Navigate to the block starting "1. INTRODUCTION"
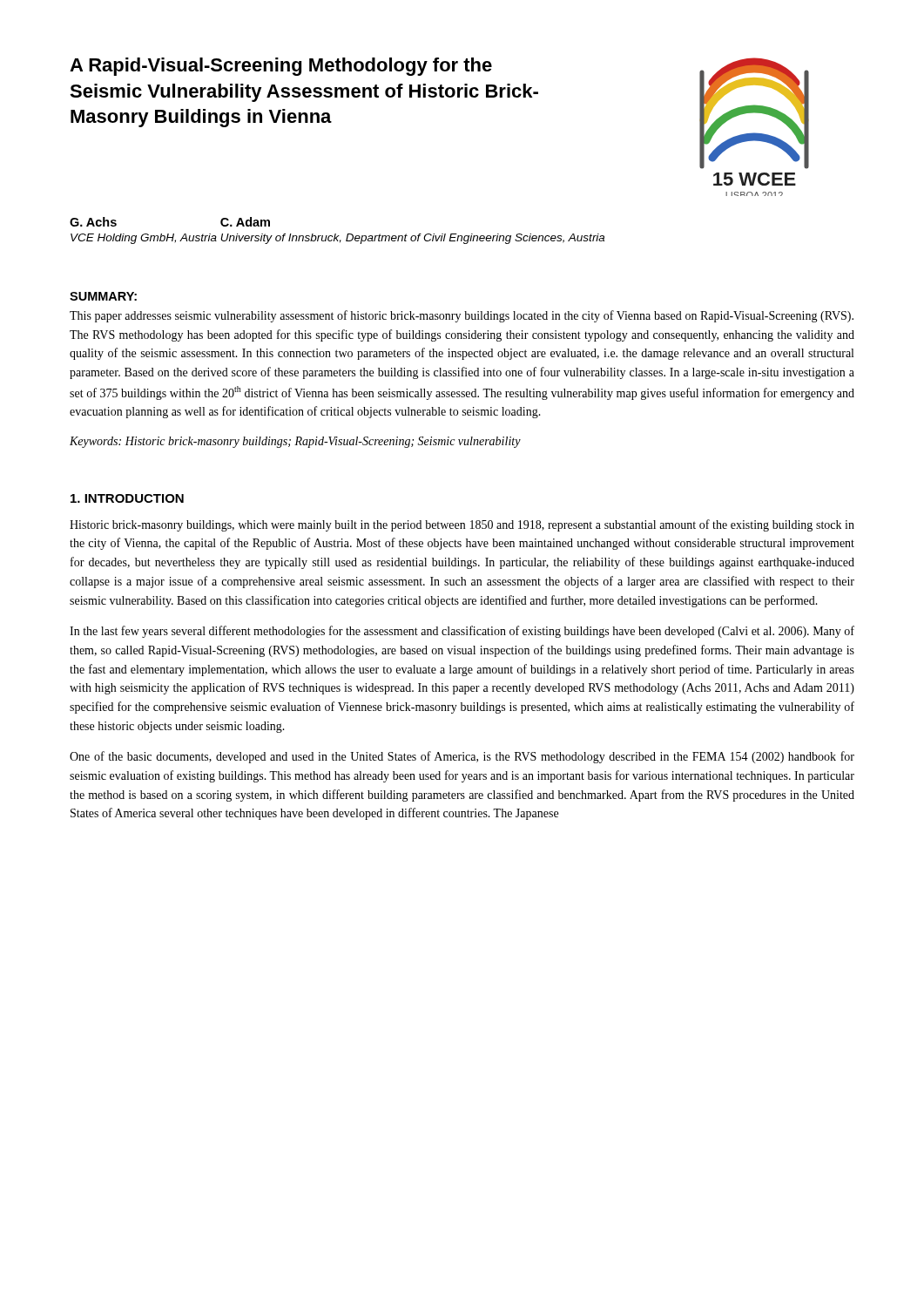The width and height of the screenshot is (924, 1307). [127, 498]
